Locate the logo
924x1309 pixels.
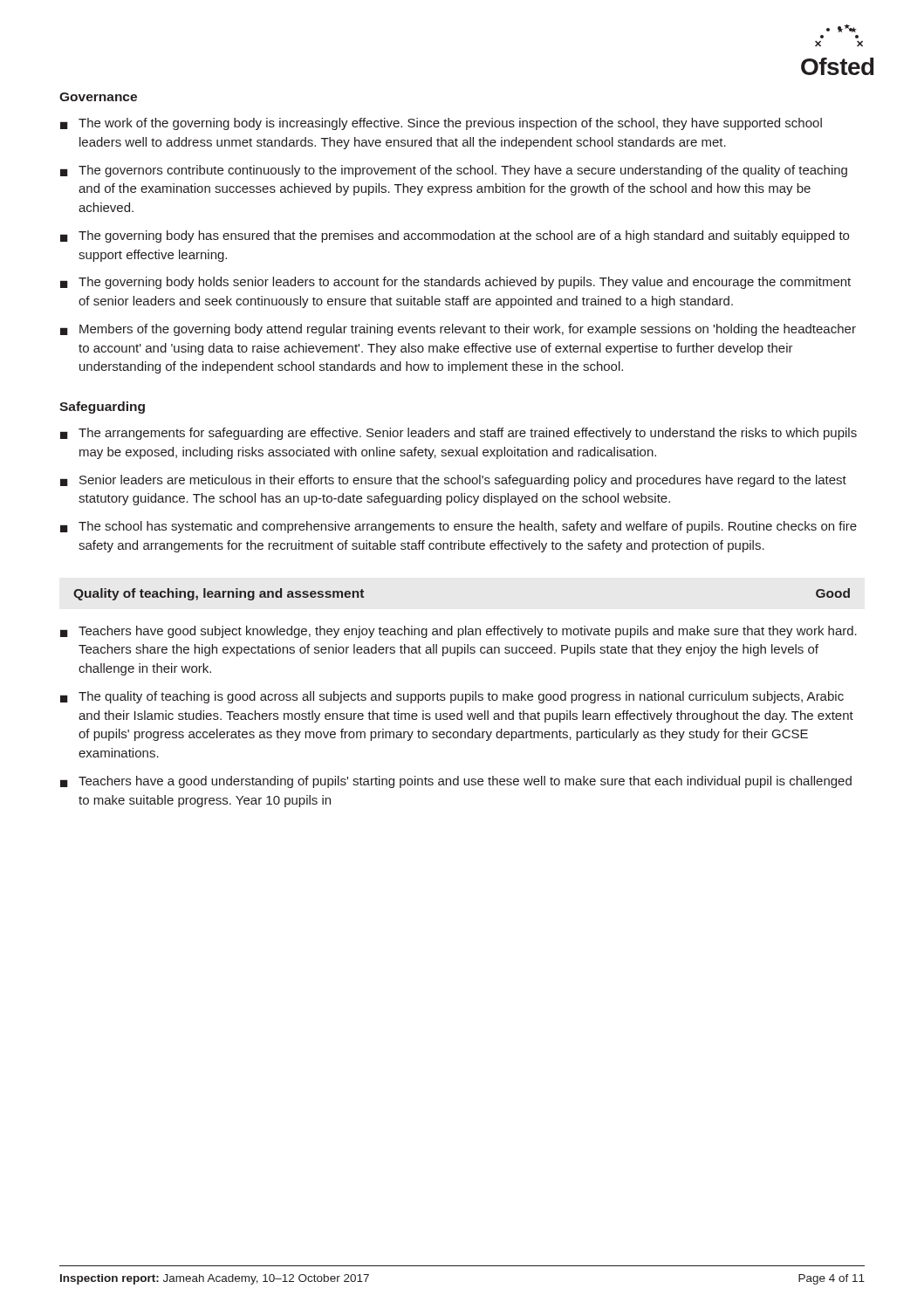pyautogui.click(x=839, y=56)
